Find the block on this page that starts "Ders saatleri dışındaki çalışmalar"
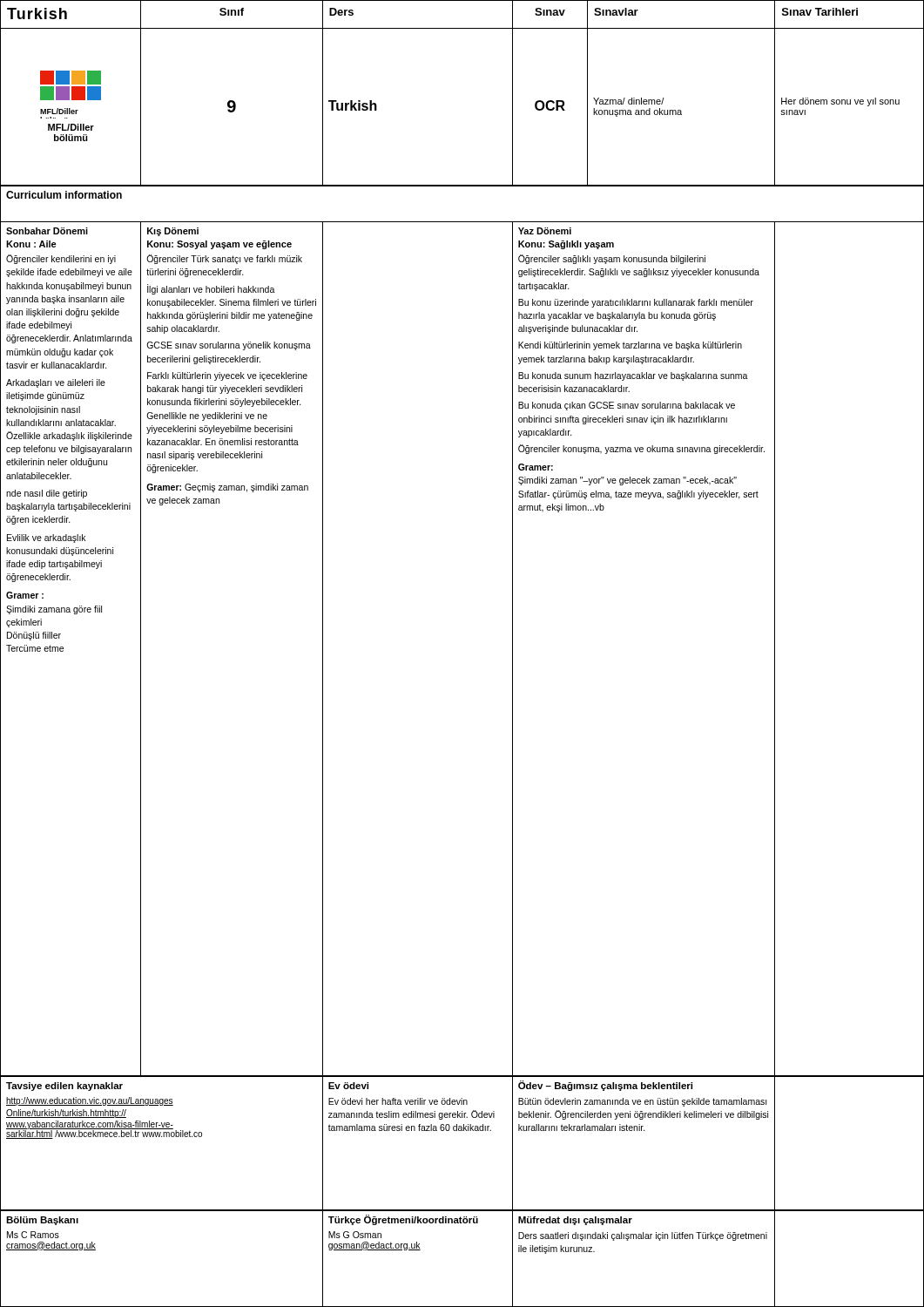Screen dimensions: 1307x924 point(643,1242)
